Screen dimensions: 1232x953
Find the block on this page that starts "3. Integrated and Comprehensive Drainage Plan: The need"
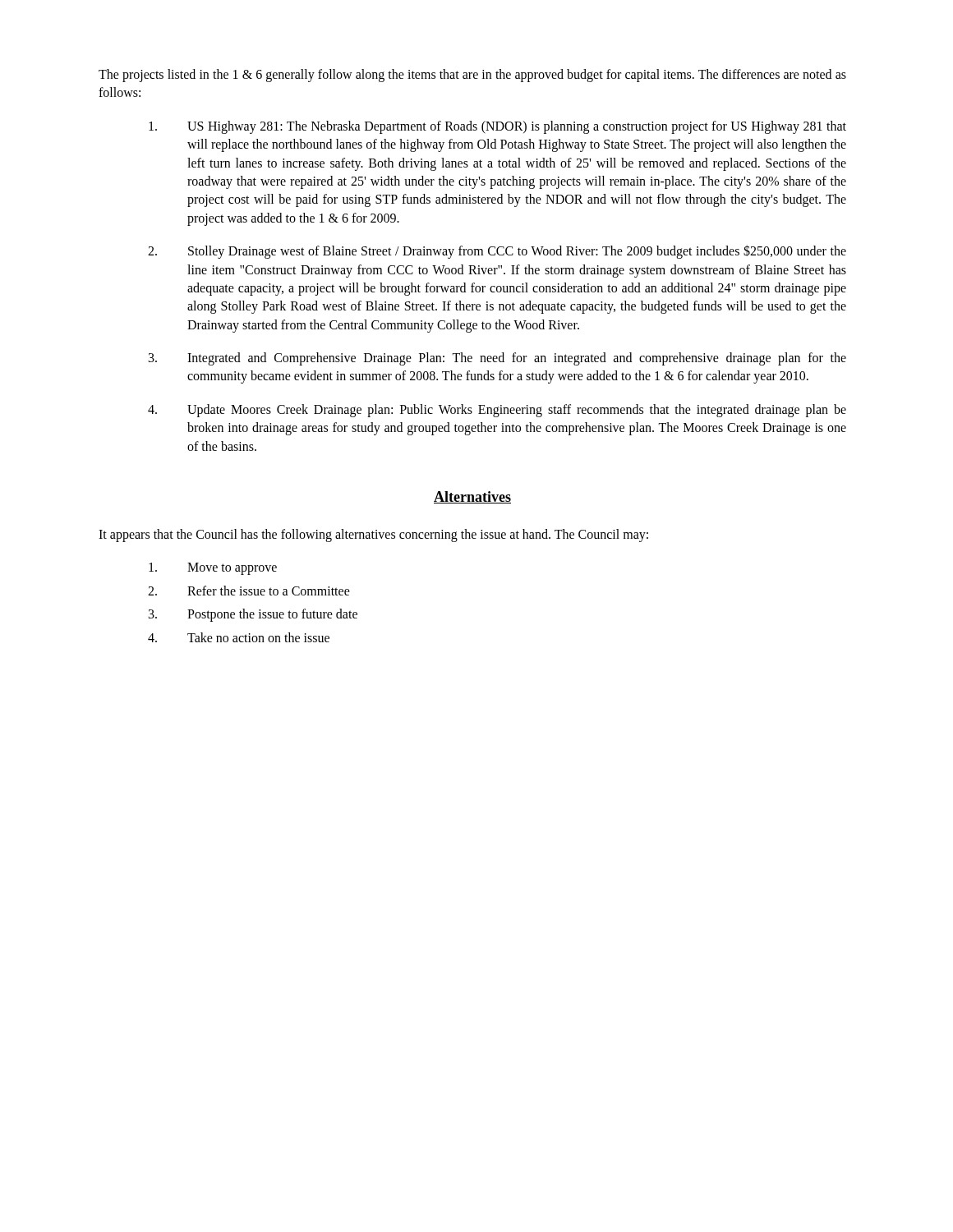point(497,368)
